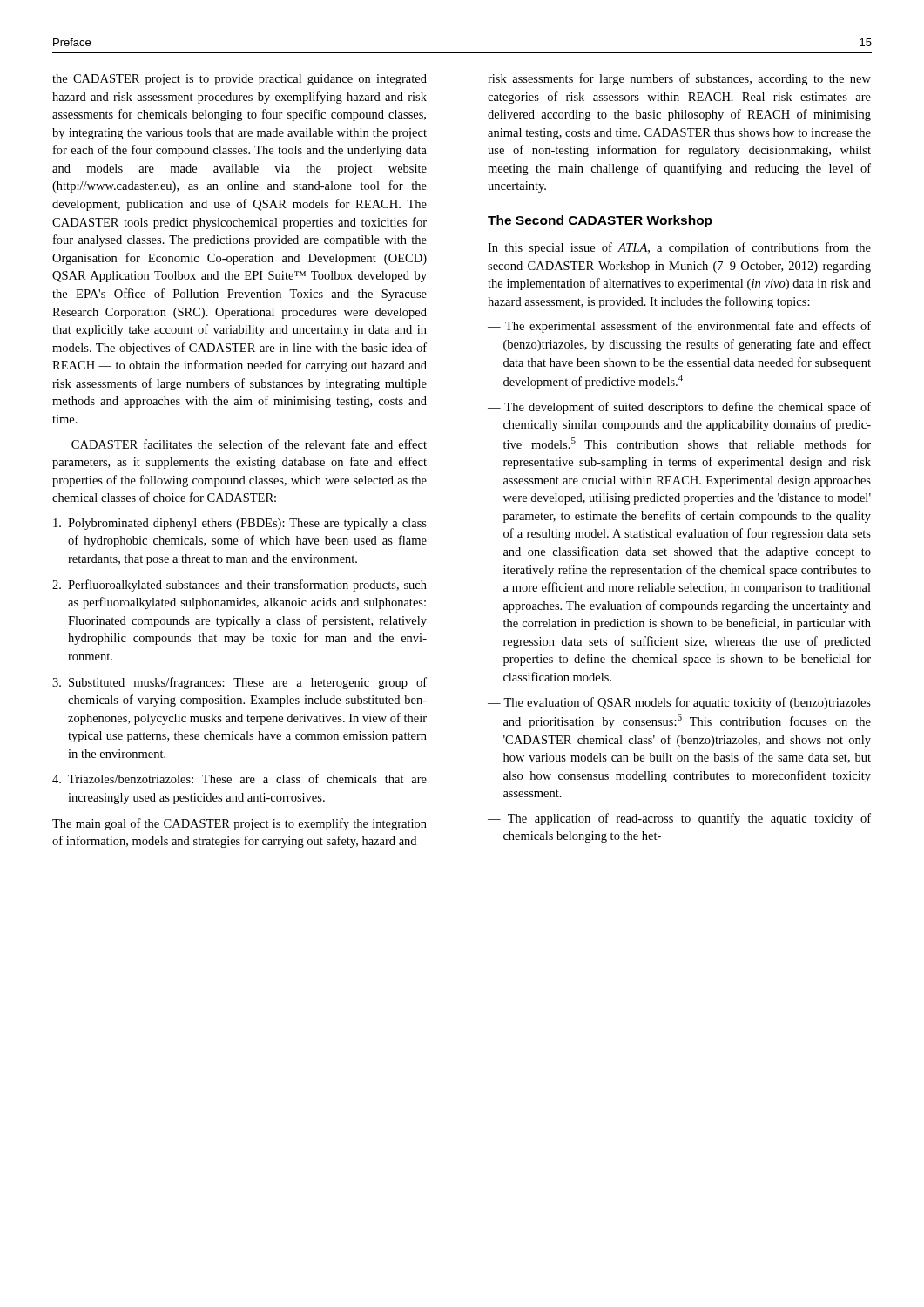Point to the region starting "CADASTER facilitates the selection"
The height and width of the screenshot is (1307, 924).
[240, 471]
